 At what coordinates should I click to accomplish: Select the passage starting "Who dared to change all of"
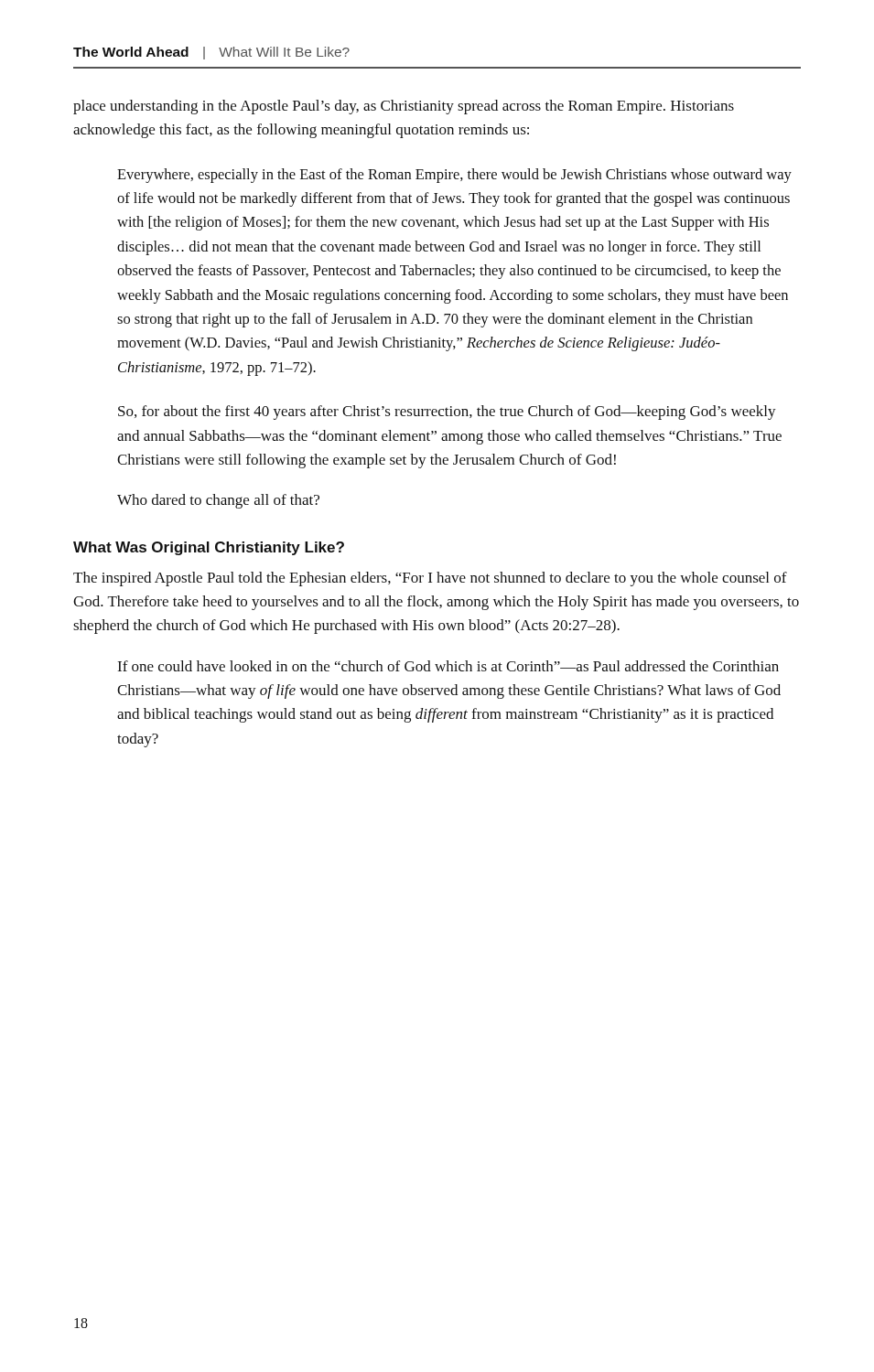point(219,500)
